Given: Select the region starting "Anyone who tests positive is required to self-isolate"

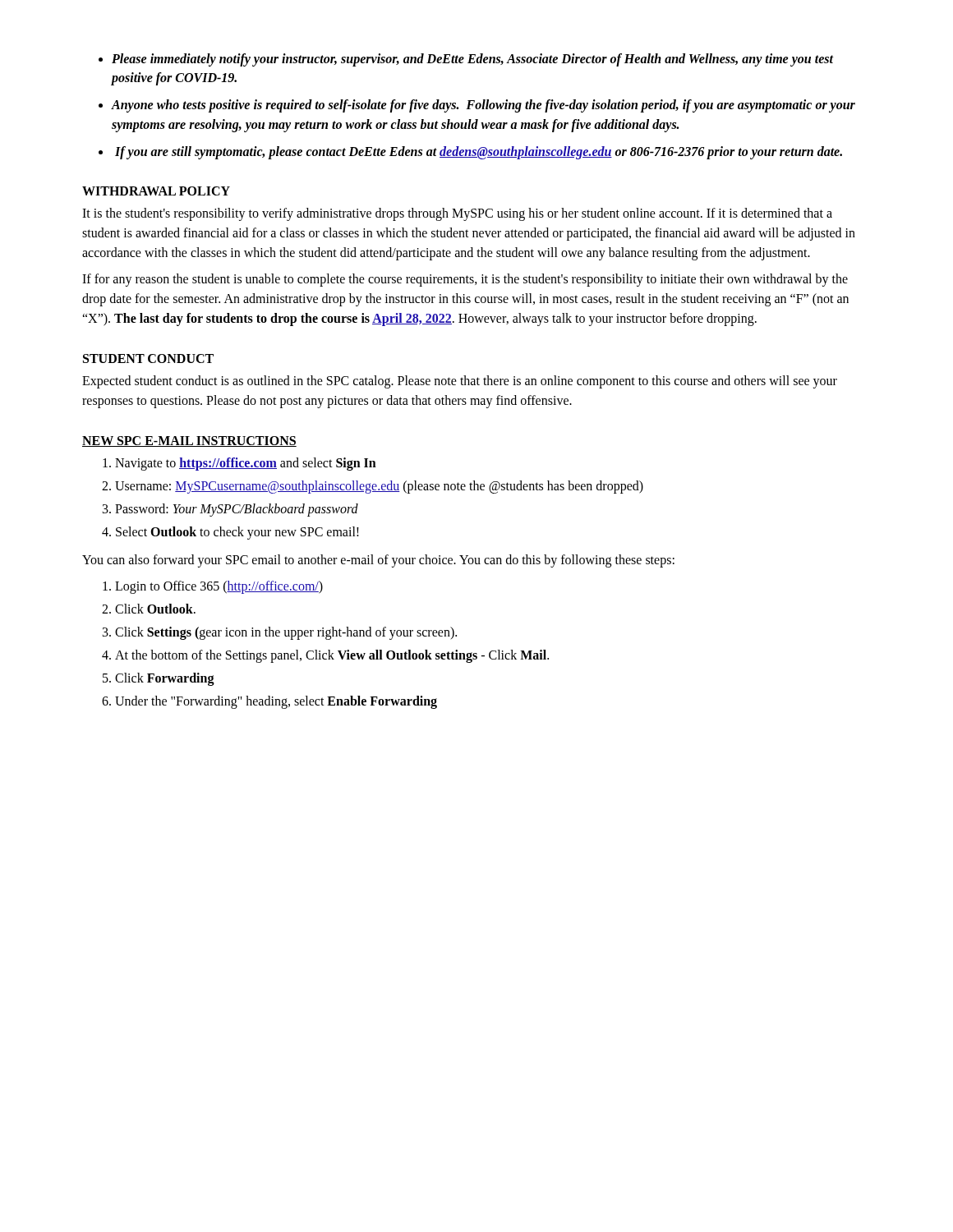Looking at the screenshot, I should click(483, 115).
